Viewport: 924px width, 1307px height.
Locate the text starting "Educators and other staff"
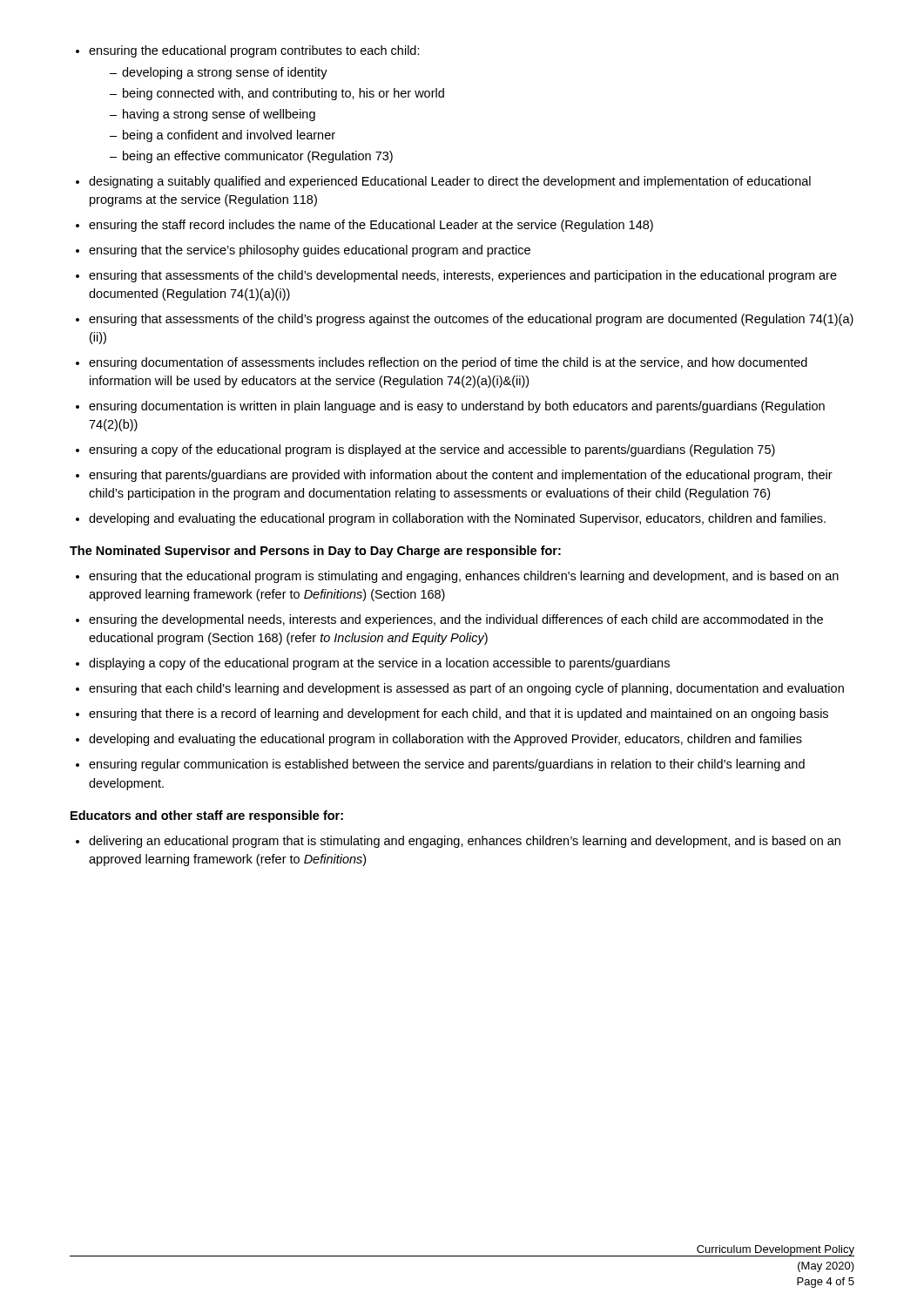pyautogui.click(x=207, y=815)
